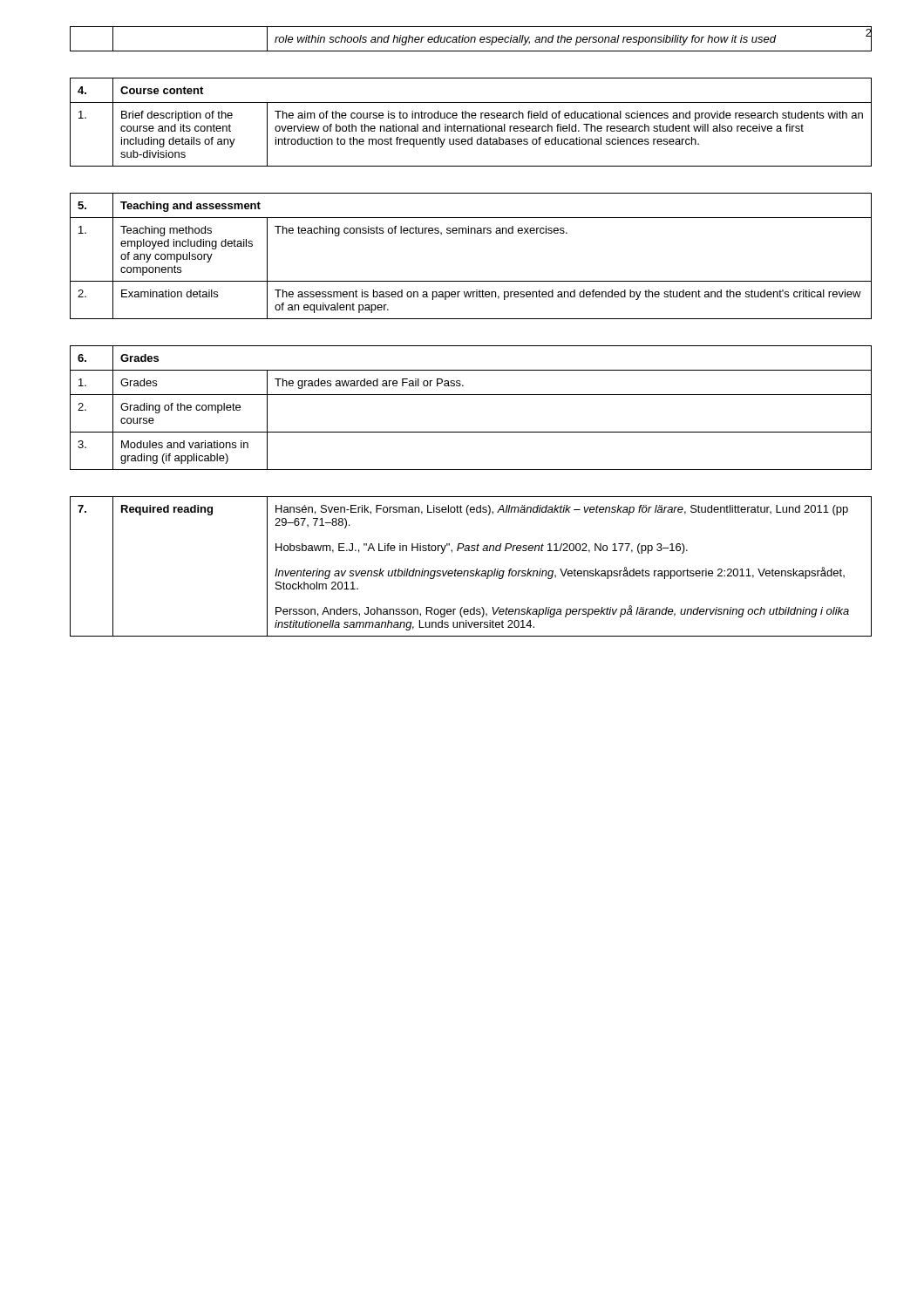Locate the table with the text "Modules and variations in"
The width and height of the screenshot is (924, 1308).
(471, 408)
